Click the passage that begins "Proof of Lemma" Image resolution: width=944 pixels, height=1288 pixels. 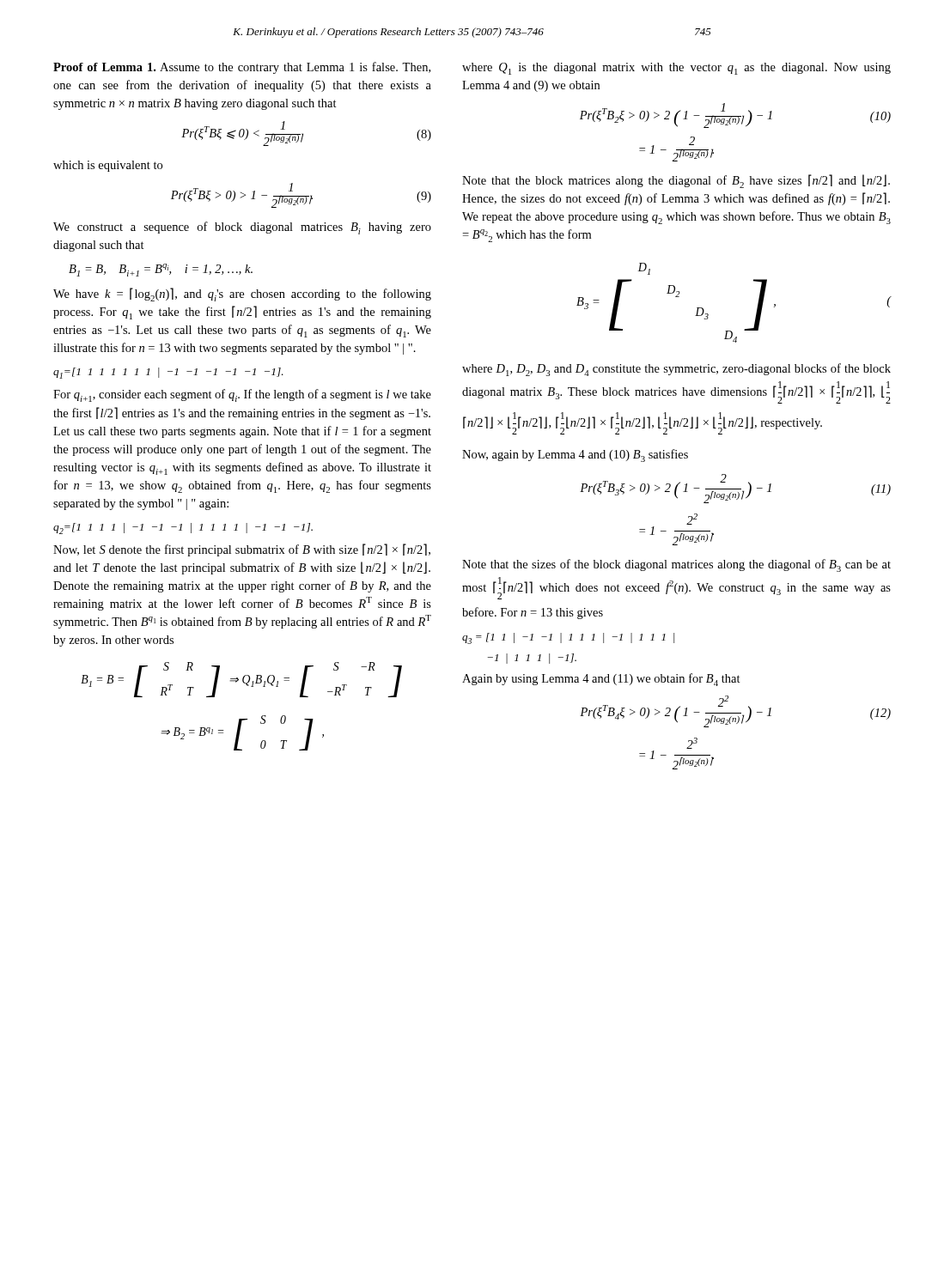click(x=242, y=85)
